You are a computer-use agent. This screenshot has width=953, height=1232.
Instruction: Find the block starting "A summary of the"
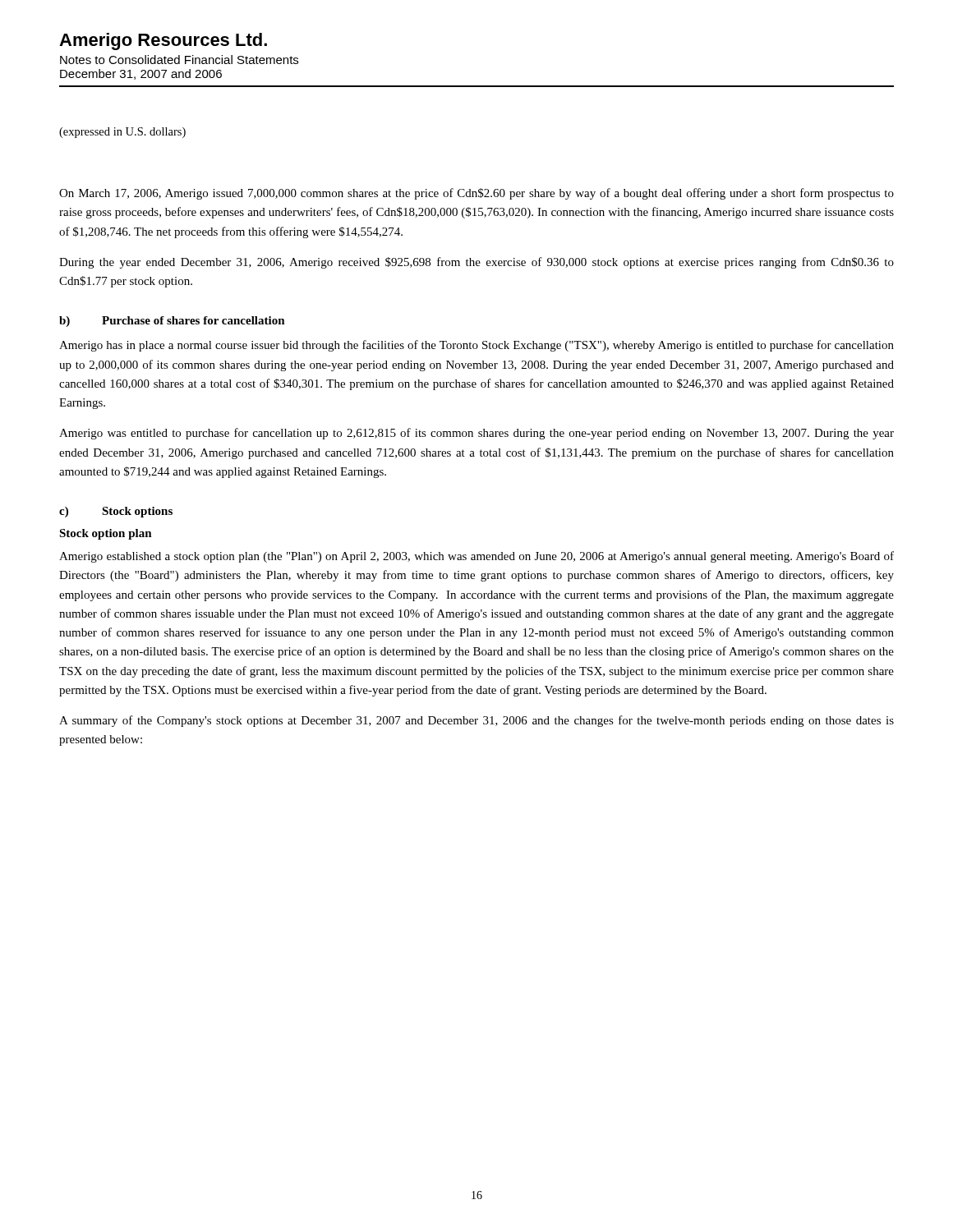pos(476,730)
